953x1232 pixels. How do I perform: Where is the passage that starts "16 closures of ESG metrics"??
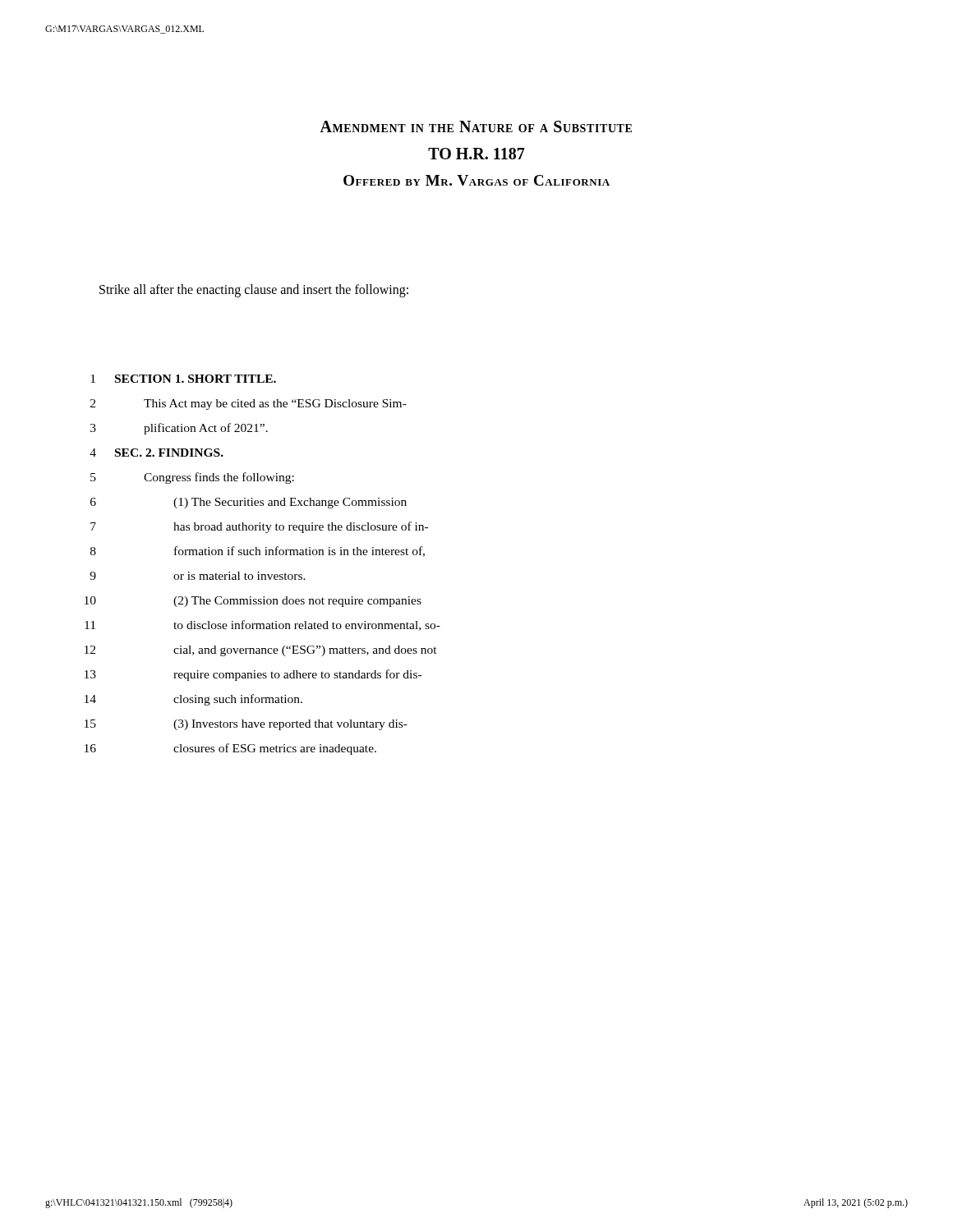[230, 749]
